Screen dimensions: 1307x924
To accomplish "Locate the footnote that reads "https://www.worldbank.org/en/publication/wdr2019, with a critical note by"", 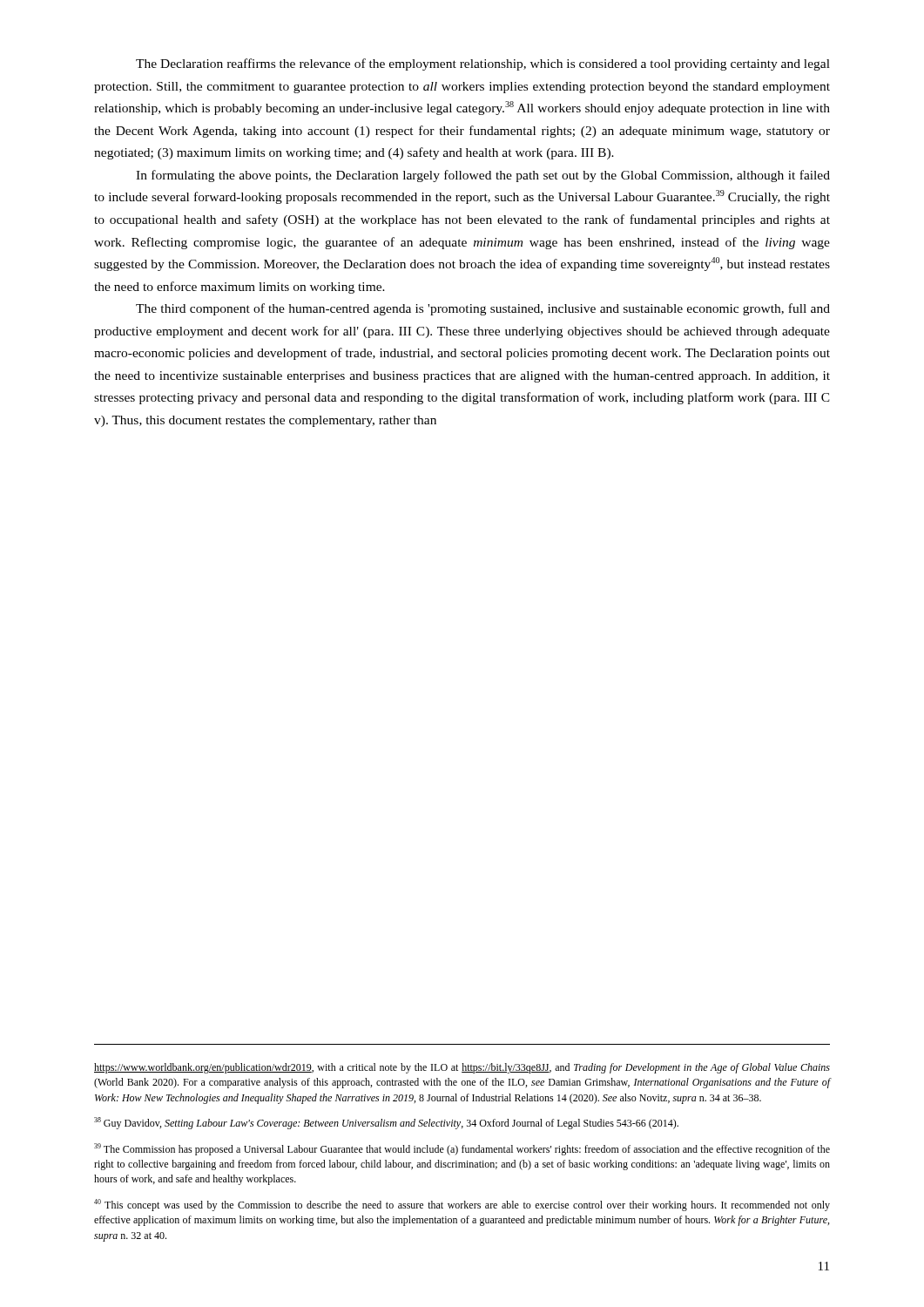I will coord(462,1083).
